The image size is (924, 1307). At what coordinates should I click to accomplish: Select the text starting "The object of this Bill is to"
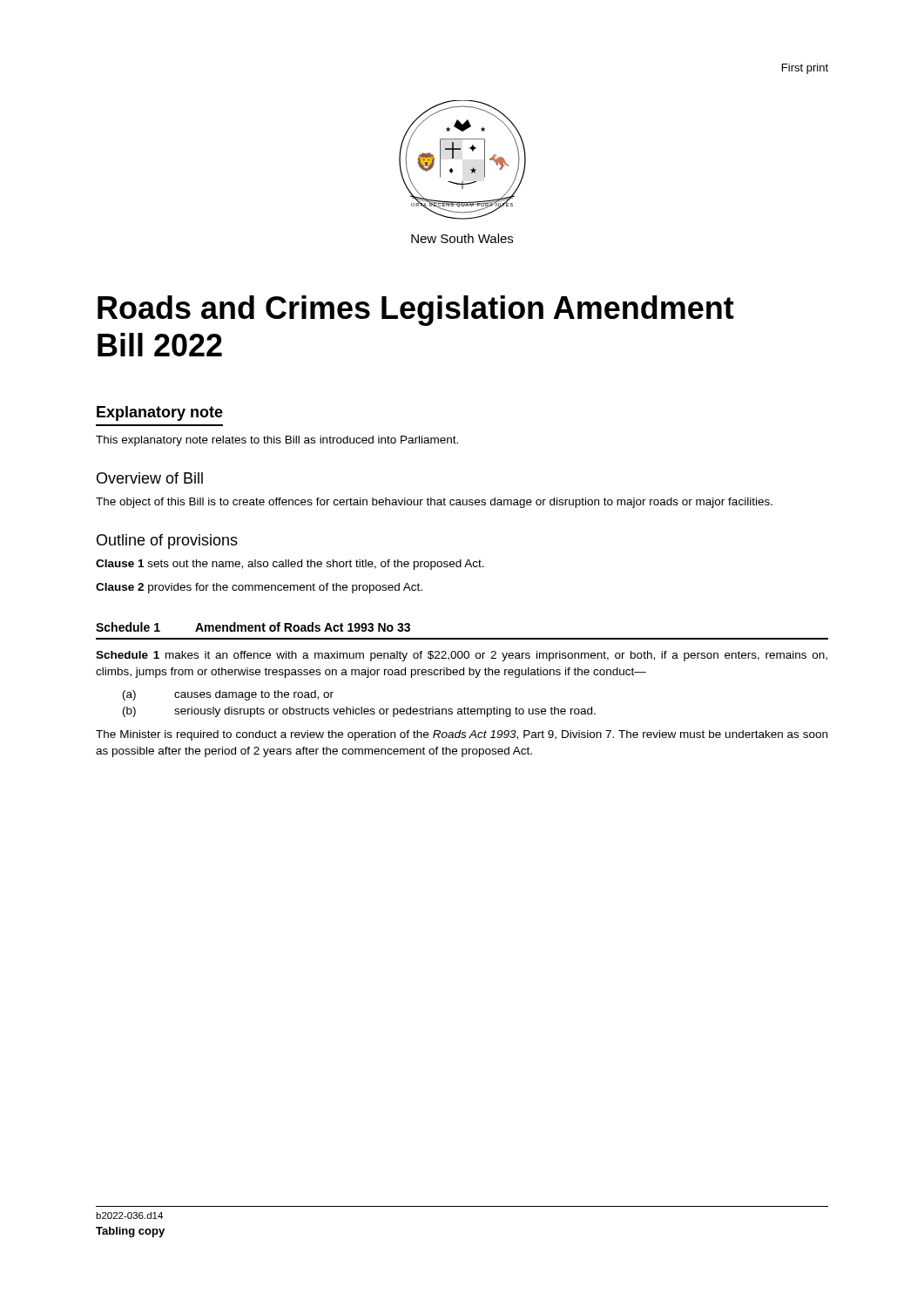435,501
